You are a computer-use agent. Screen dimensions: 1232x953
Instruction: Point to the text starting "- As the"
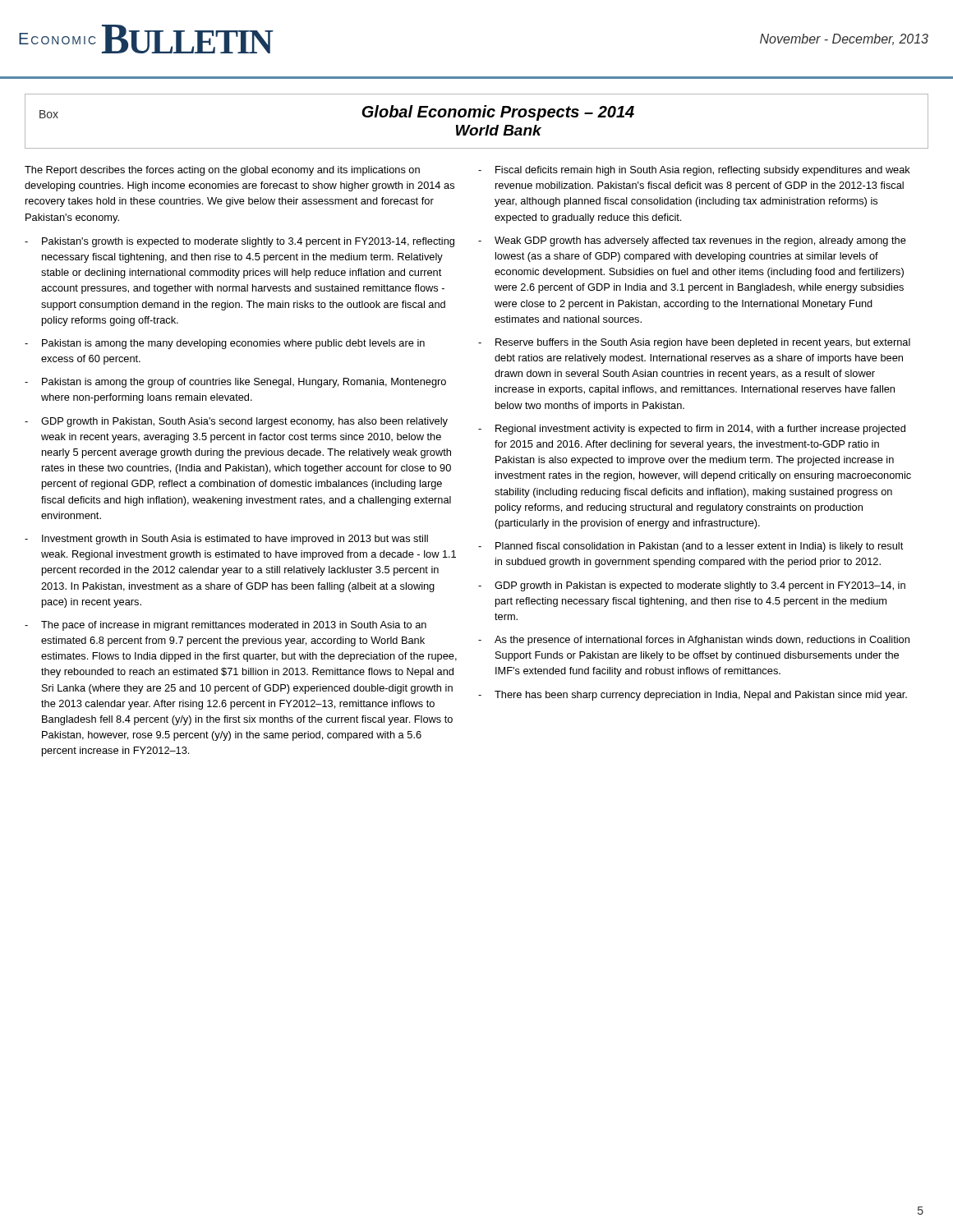695,655
